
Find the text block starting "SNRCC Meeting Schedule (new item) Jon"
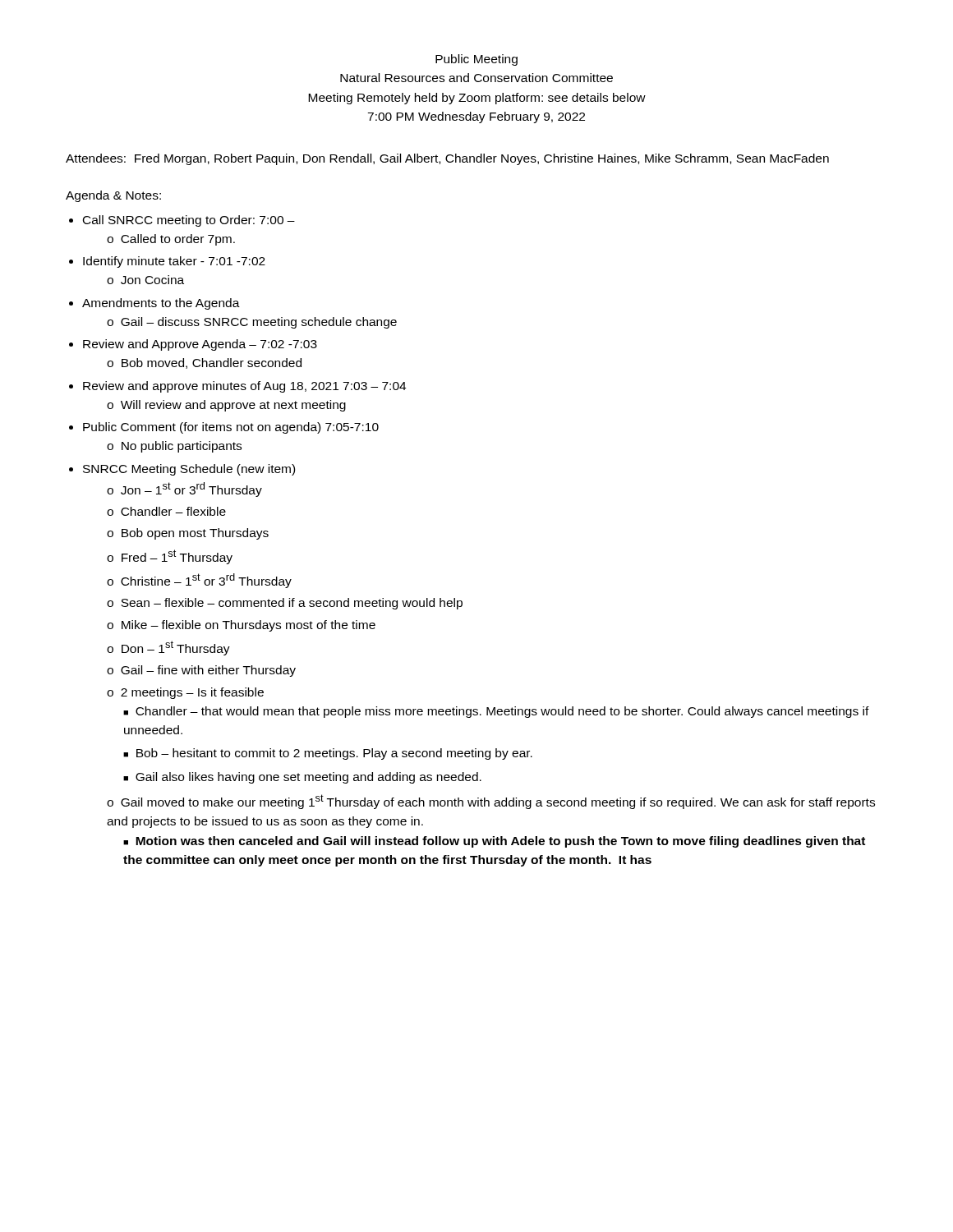coord(189,470)
